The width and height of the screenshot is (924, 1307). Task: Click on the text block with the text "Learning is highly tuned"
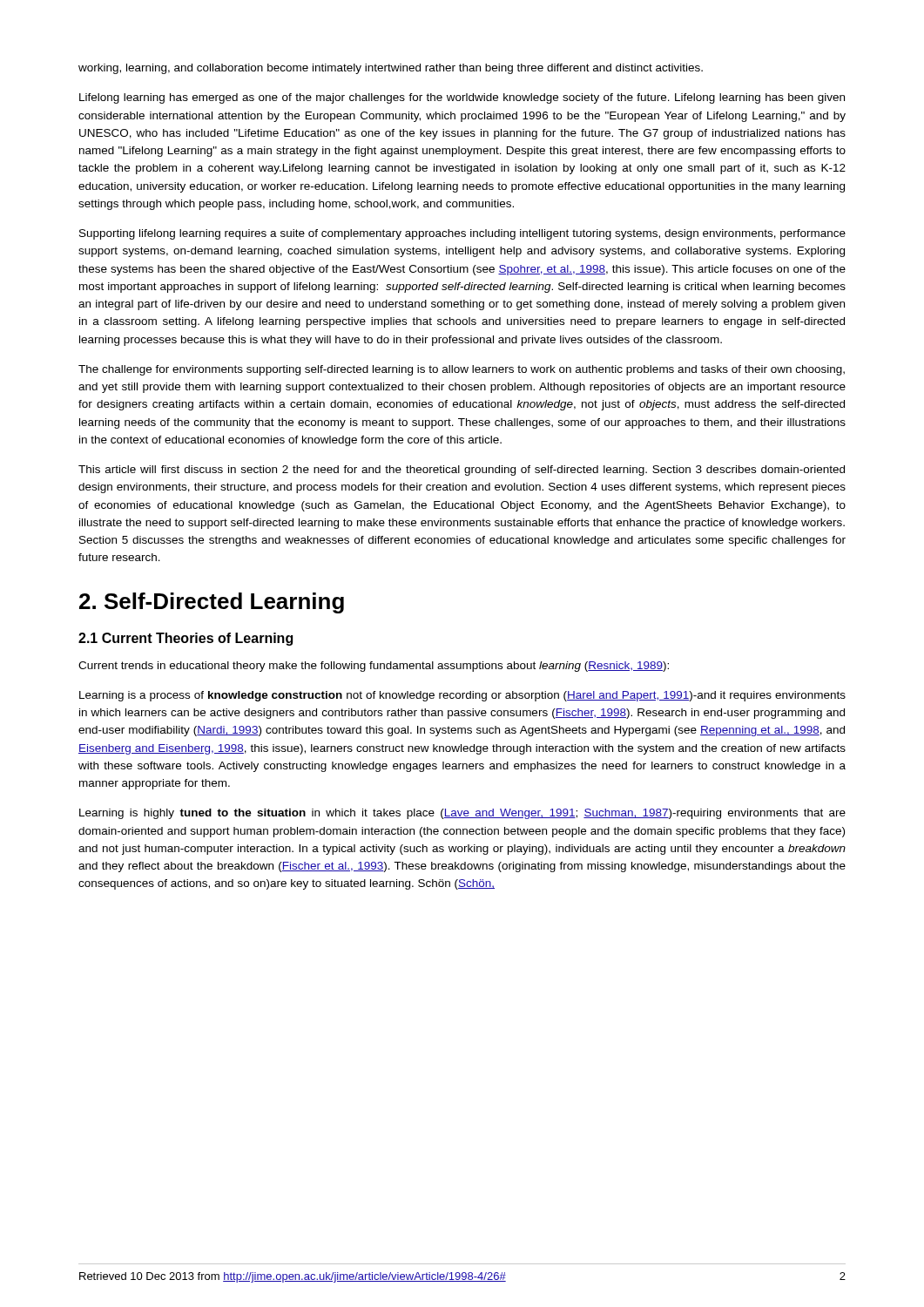click(462, 849)
